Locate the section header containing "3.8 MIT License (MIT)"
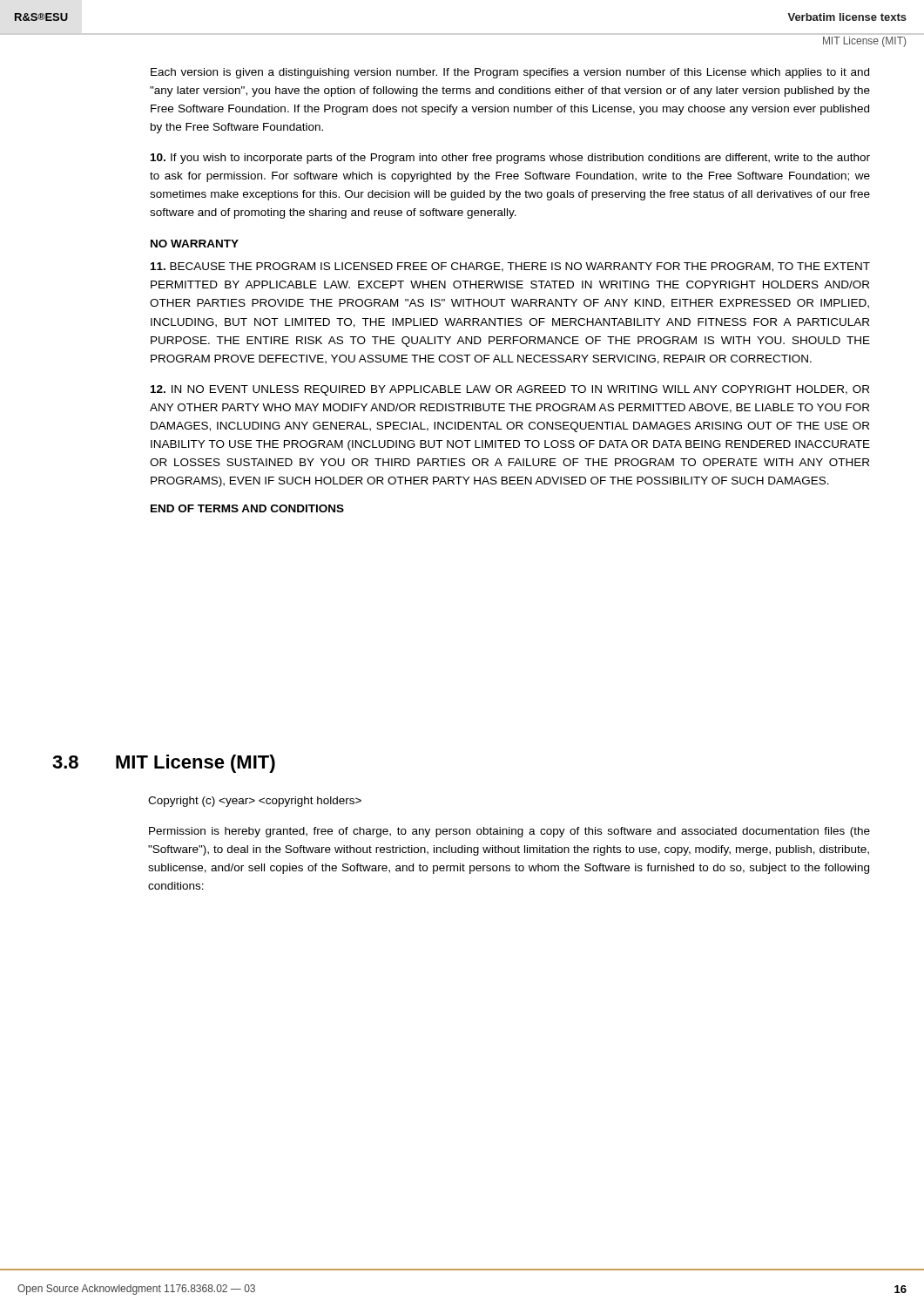The image size is (924, 1307). (164, 762)
